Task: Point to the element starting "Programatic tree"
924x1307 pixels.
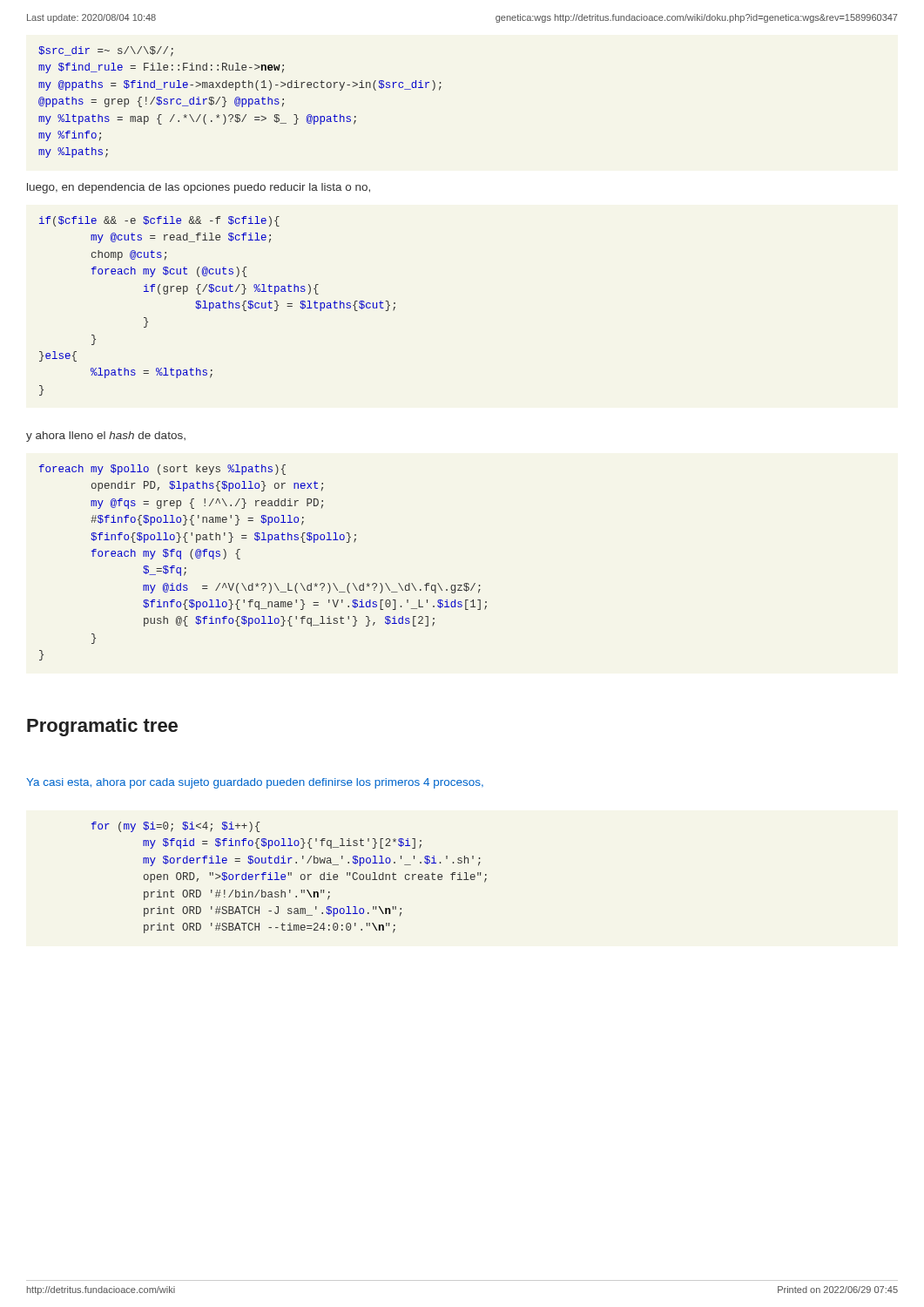Action: click(102, 725)
